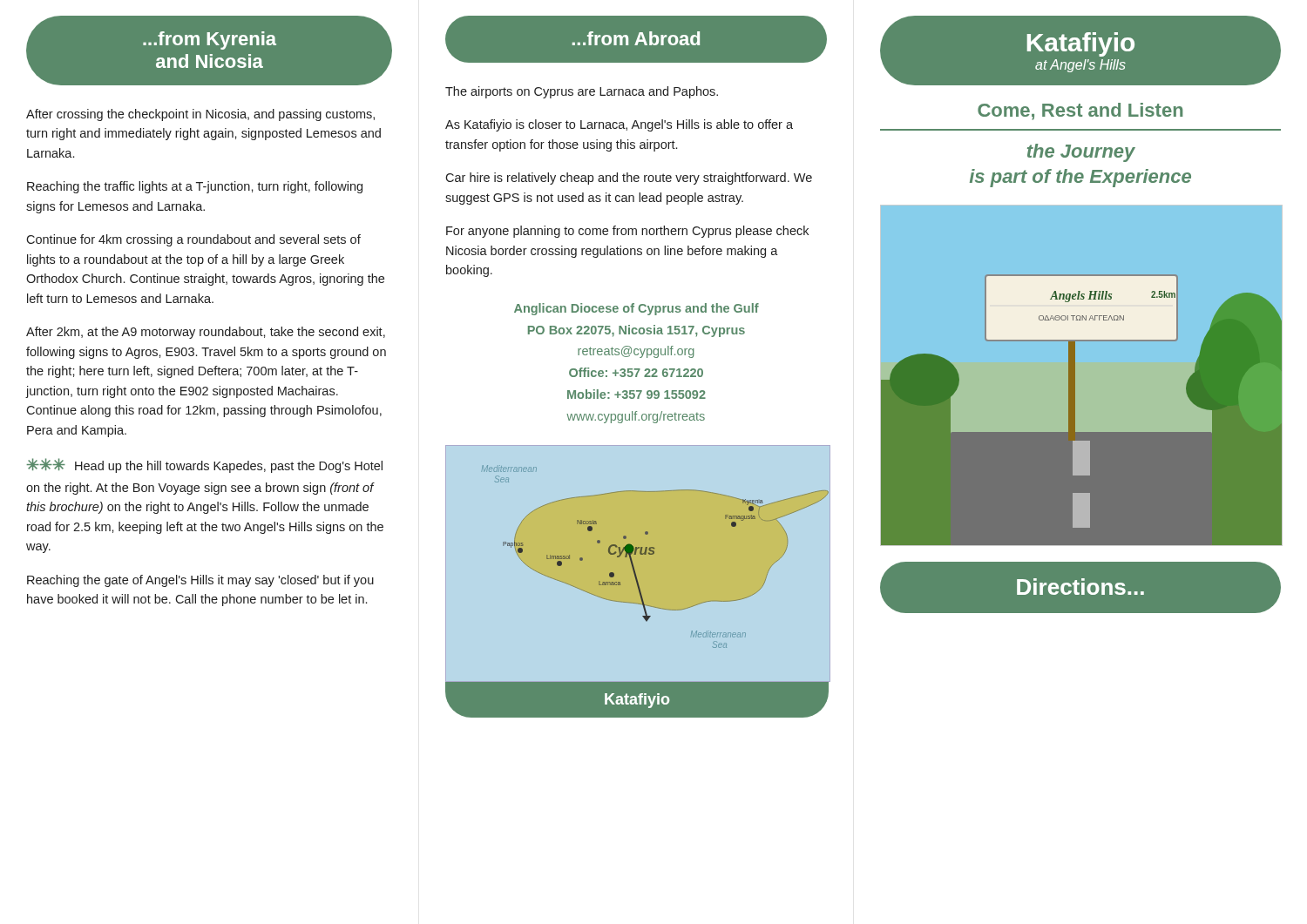Find the block on this page that starts "Reaching the gate of Angel's Hills it"
Screen dimensions: 924x1307
(x=209, y=590)
